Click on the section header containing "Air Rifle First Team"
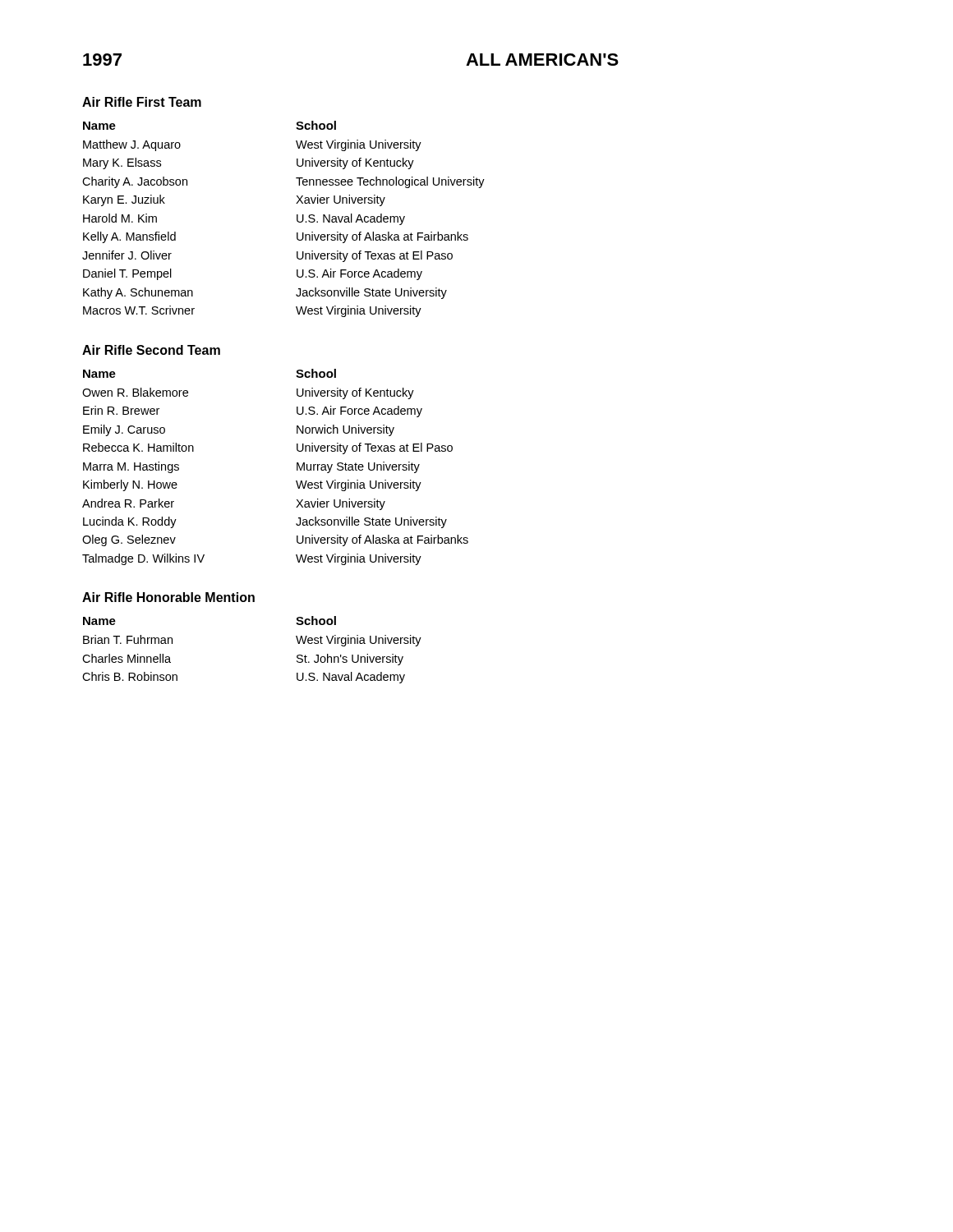953x1232 pixels. [x=142, y=102]
